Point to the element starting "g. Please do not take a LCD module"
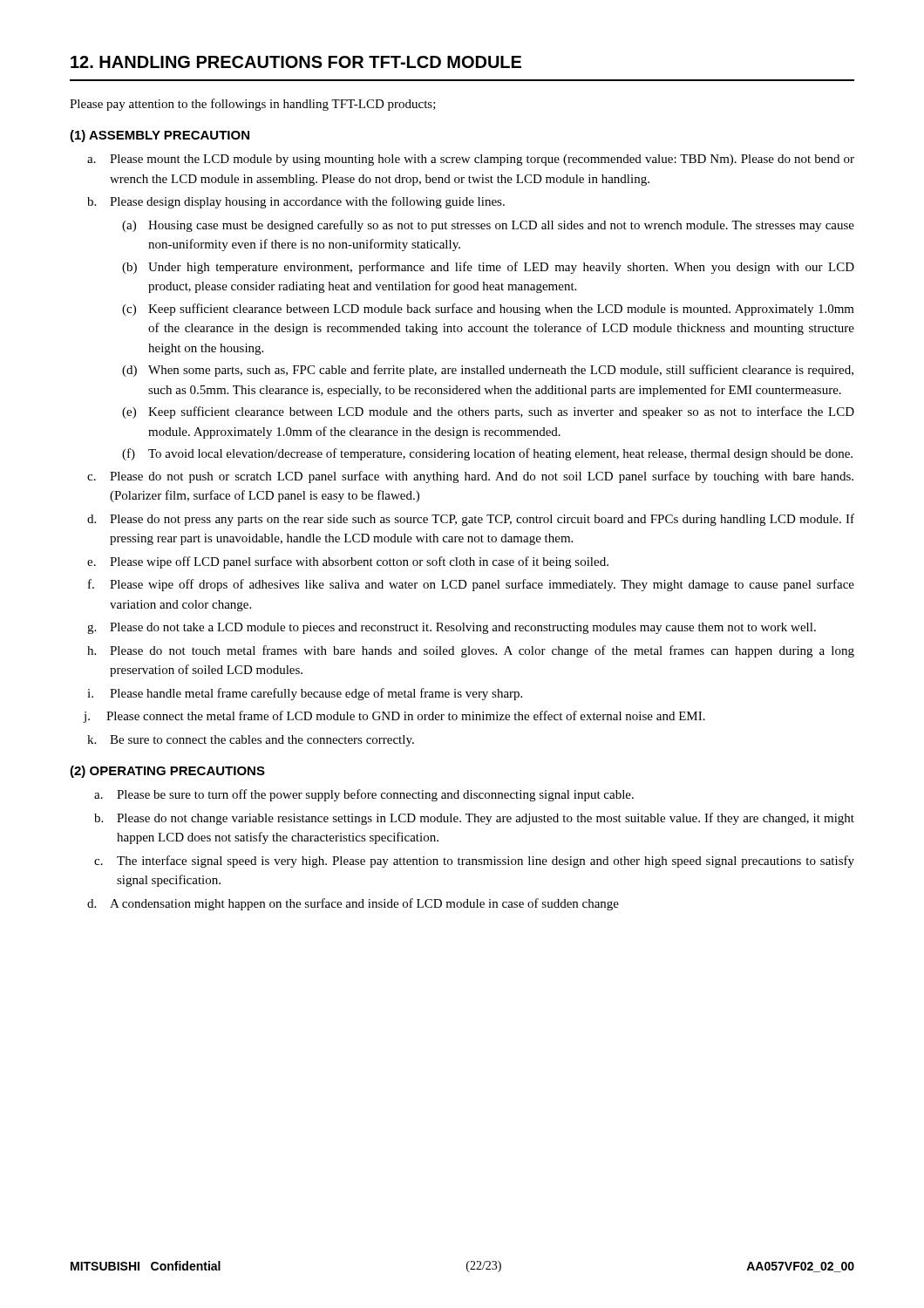 (x=471, y=627)
